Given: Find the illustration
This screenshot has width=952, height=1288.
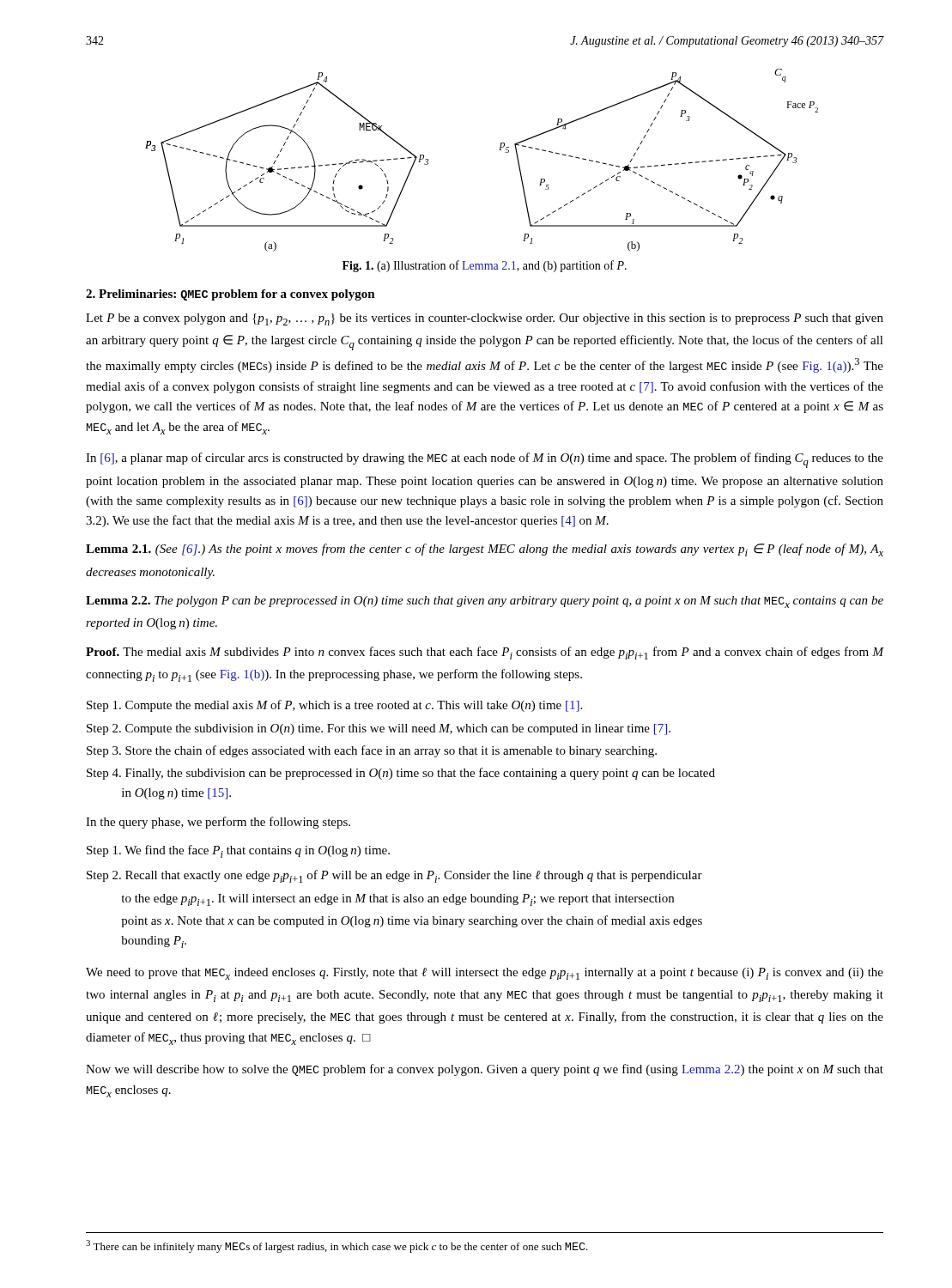Looking at the screenshot, I should pyautogui.click(x=485, y=157).
